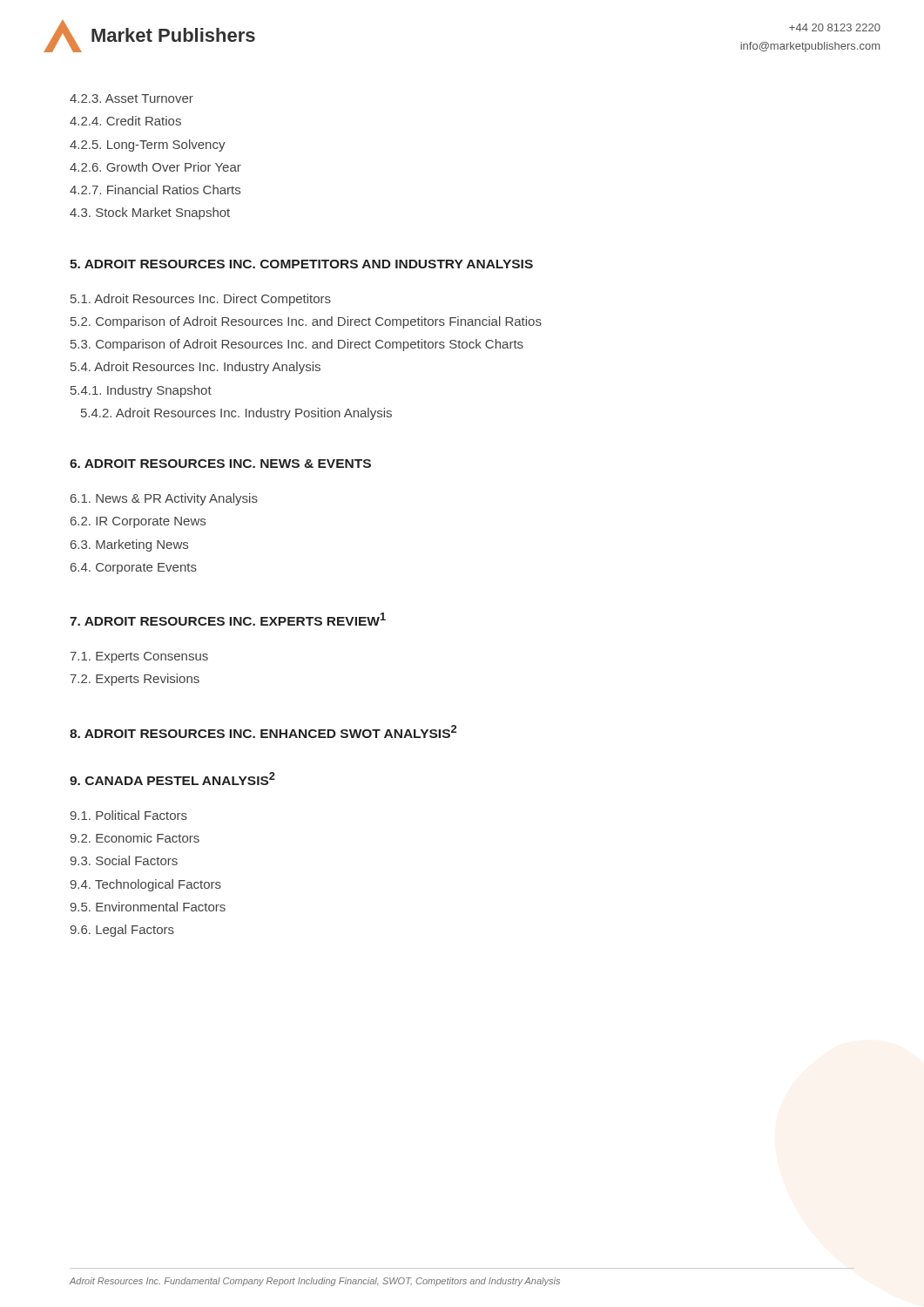This screenshot has width=924, height=1307.
Task: Find the region starting "6.3. Marketing News"
Action: 129,544
